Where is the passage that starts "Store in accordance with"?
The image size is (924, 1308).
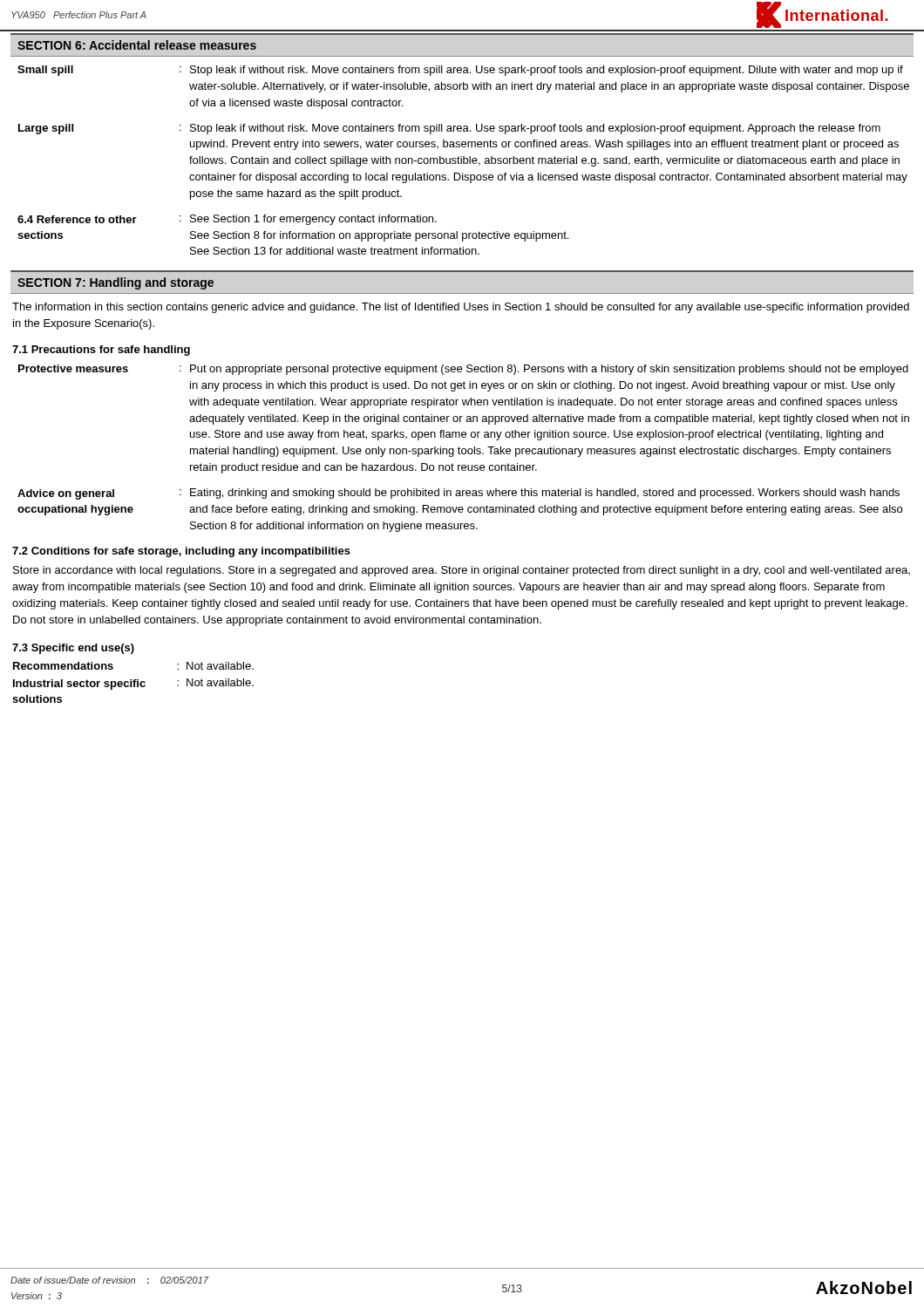coord(462,595)
